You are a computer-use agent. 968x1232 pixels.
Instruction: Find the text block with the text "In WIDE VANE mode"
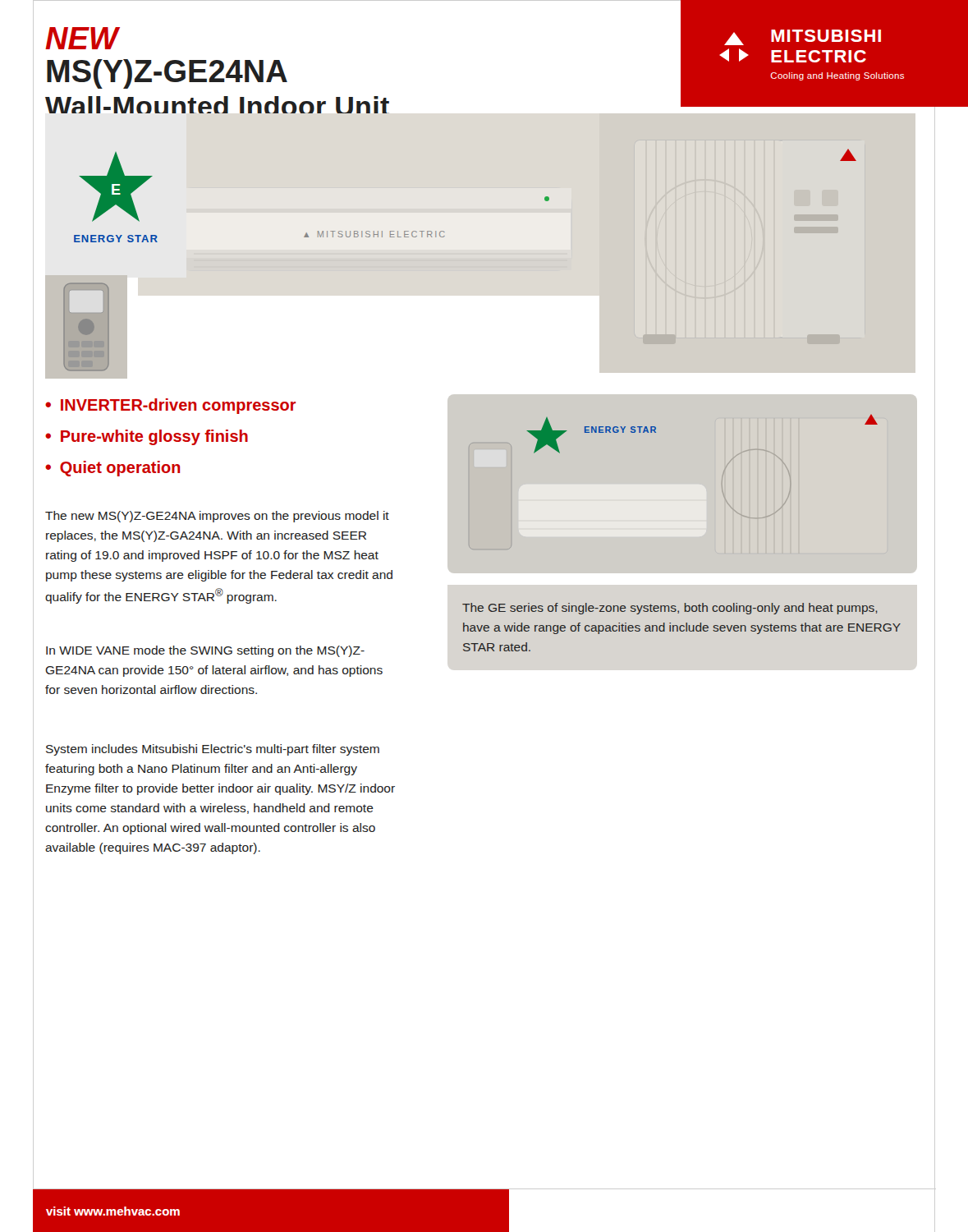pos(222,670)
